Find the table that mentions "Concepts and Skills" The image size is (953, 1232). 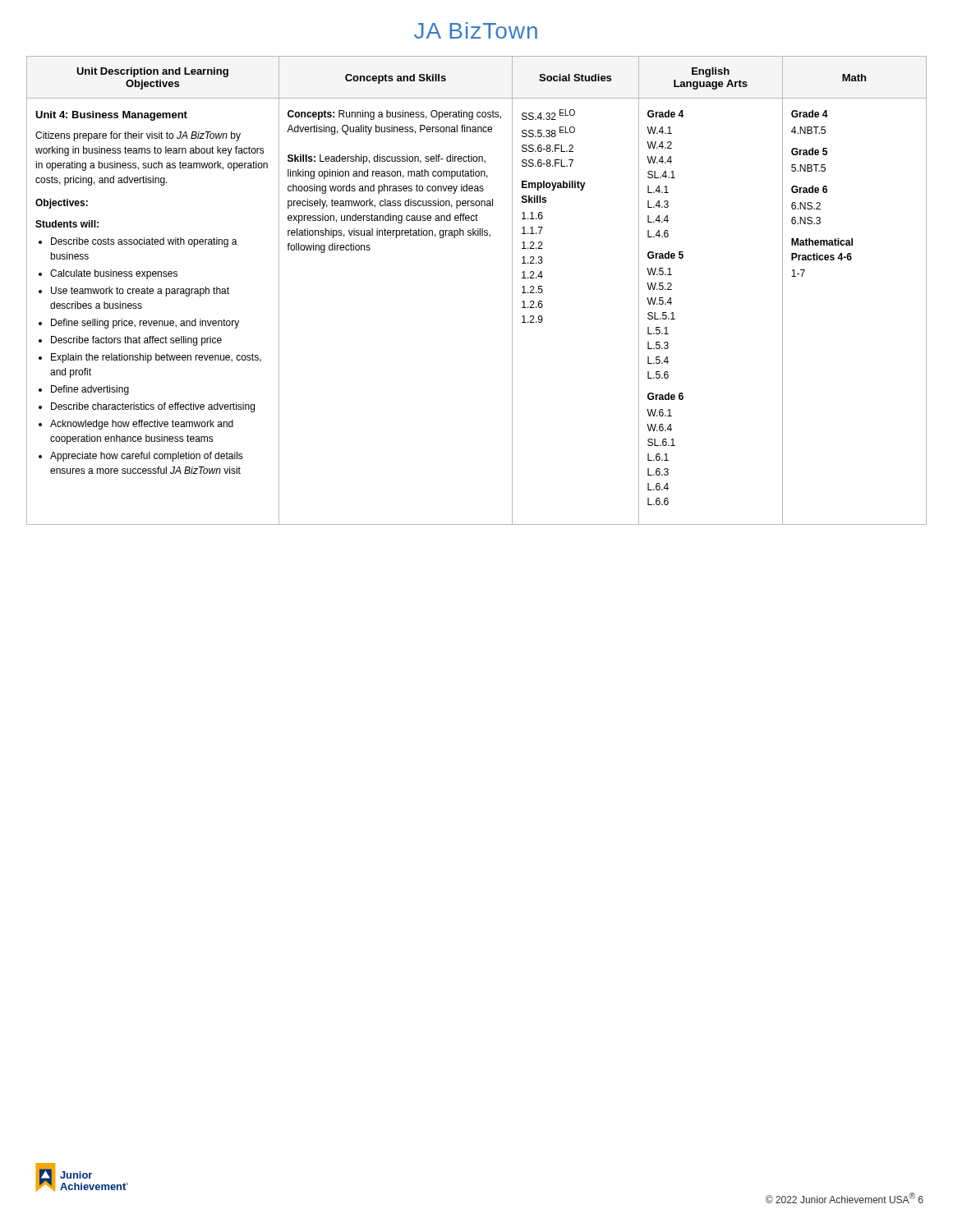point(476,290)
